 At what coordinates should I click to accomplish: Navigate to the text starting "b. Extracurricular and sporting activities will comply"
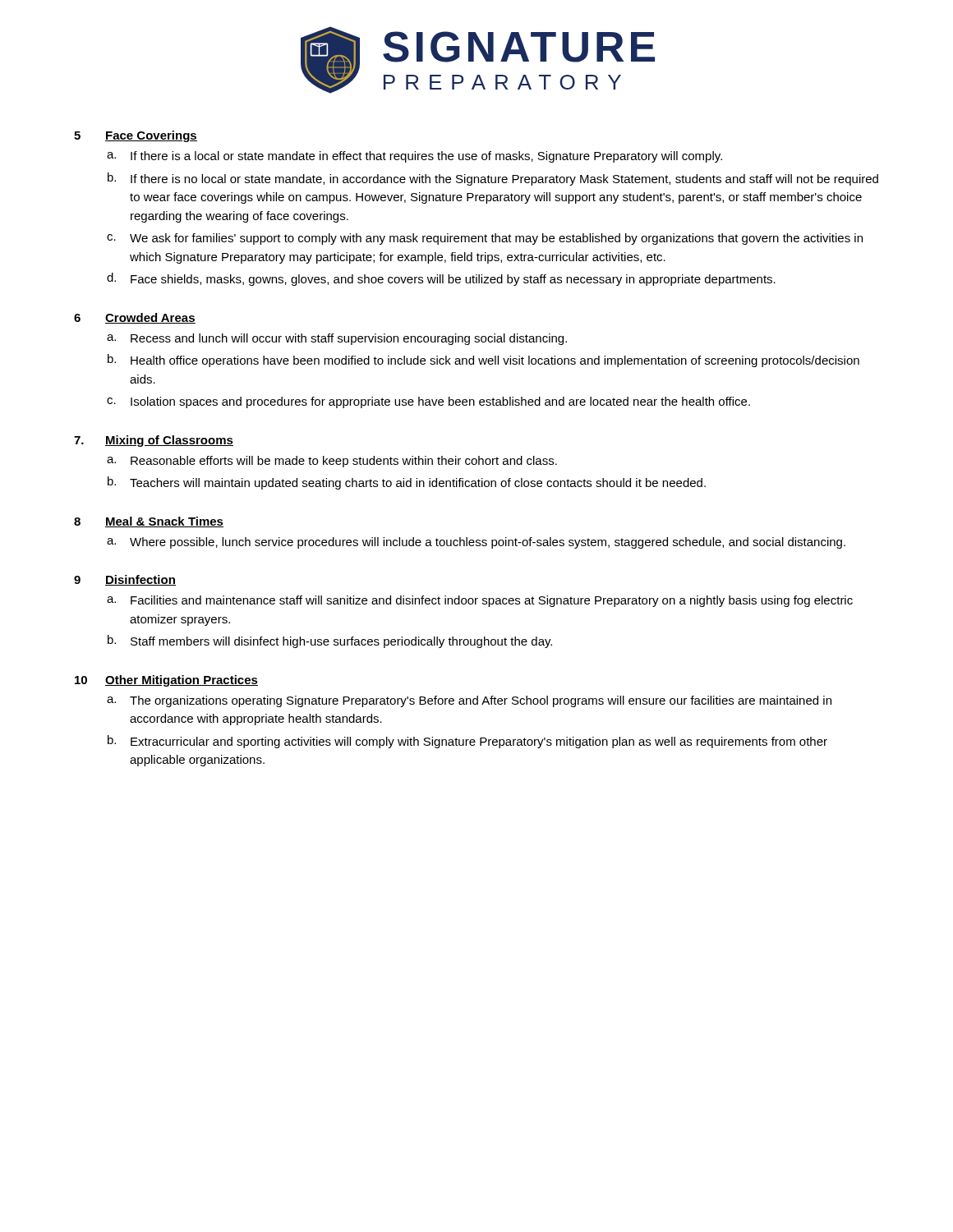tap(493, 751)
